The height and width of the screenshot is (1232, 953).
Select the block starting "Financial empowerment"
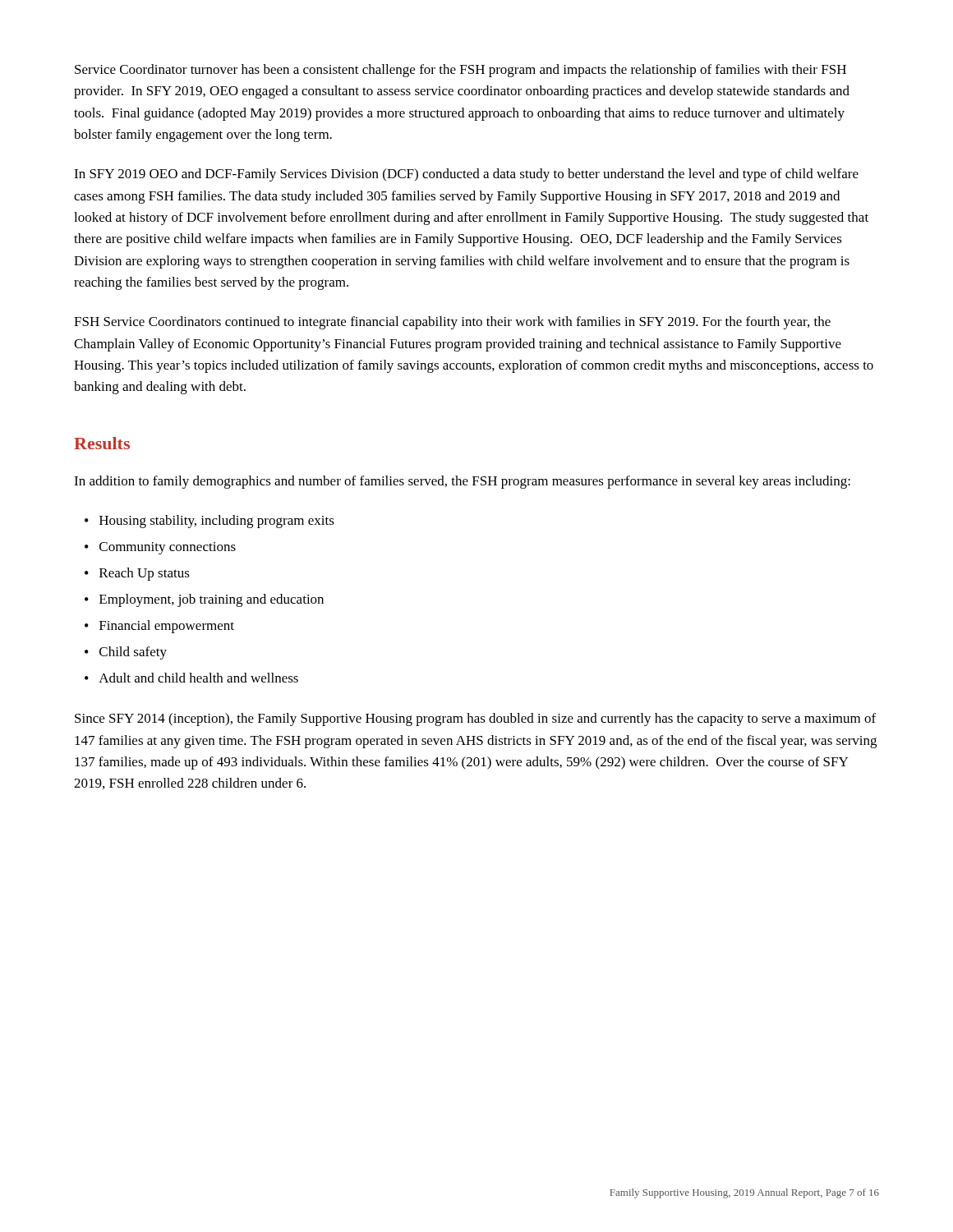[x=167, y=625]
